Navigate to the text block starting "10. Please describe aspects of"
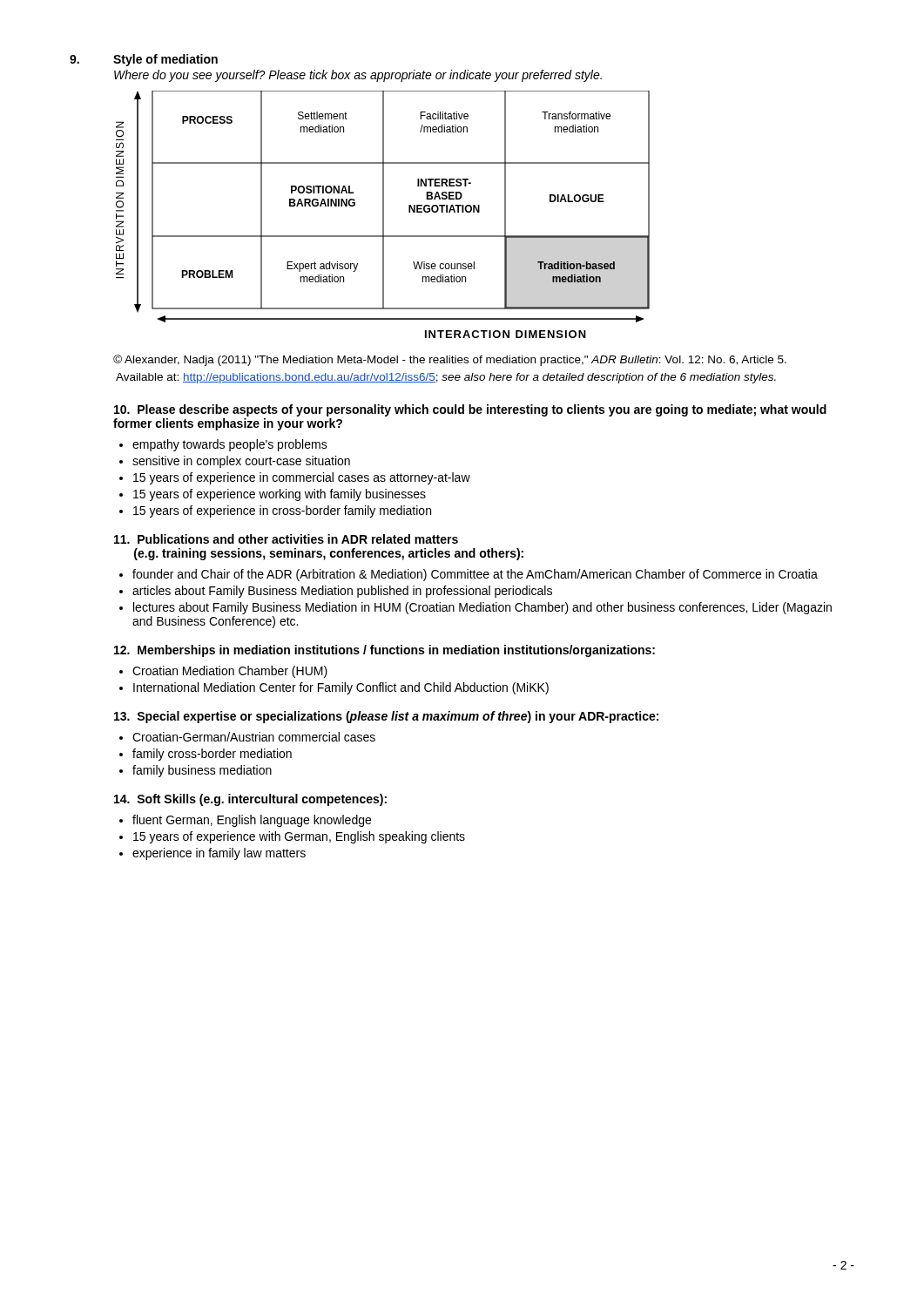Viewport: 924px width, 1307px height. [470, 416]
